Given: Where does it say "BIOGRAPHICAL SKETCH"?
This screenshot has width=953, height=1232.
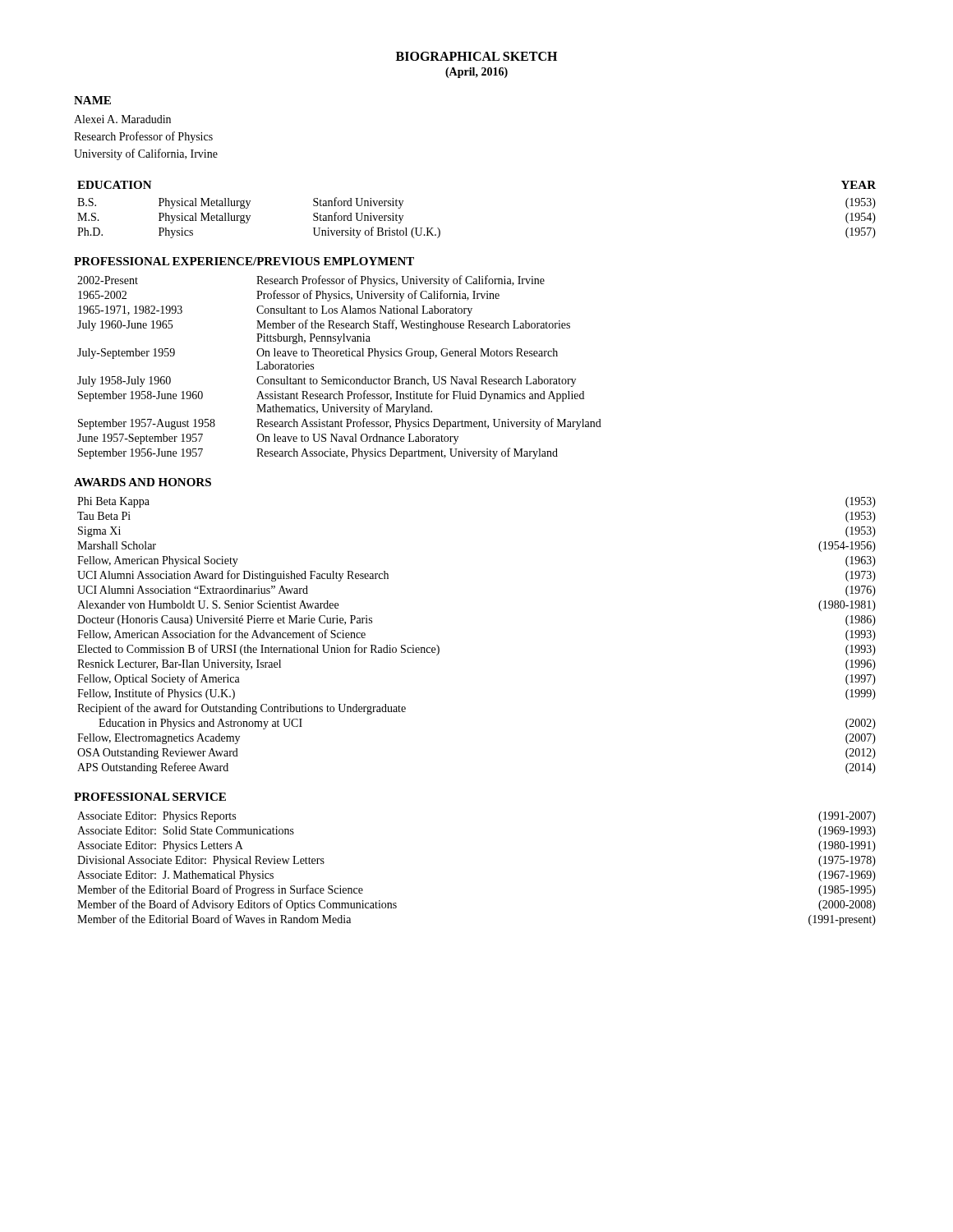Looking at the screenshot, I should 476,56.
